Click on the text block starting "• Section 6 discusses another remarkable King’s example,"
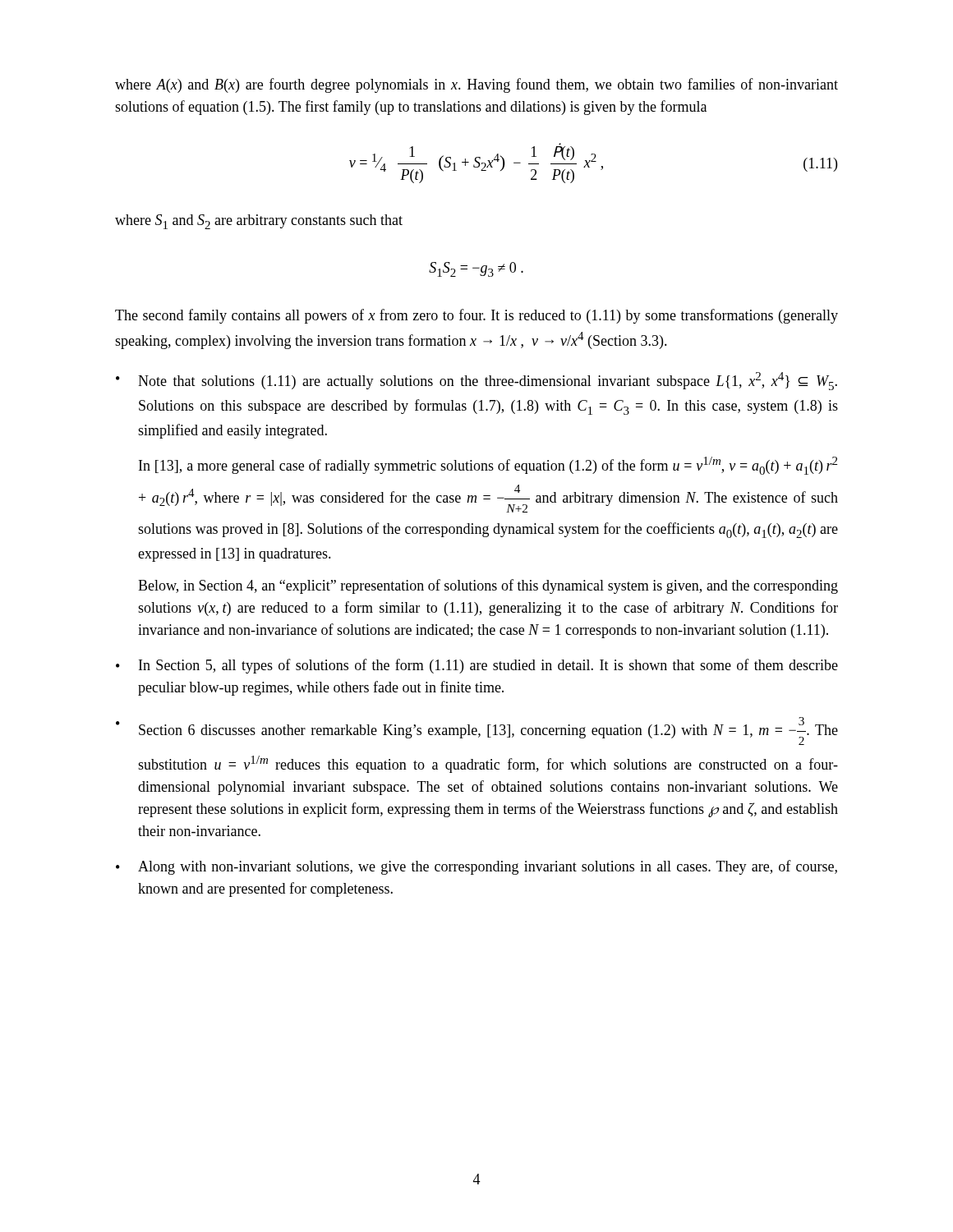Viewport: 953px width, 1232px height. (x=476, y=778)
